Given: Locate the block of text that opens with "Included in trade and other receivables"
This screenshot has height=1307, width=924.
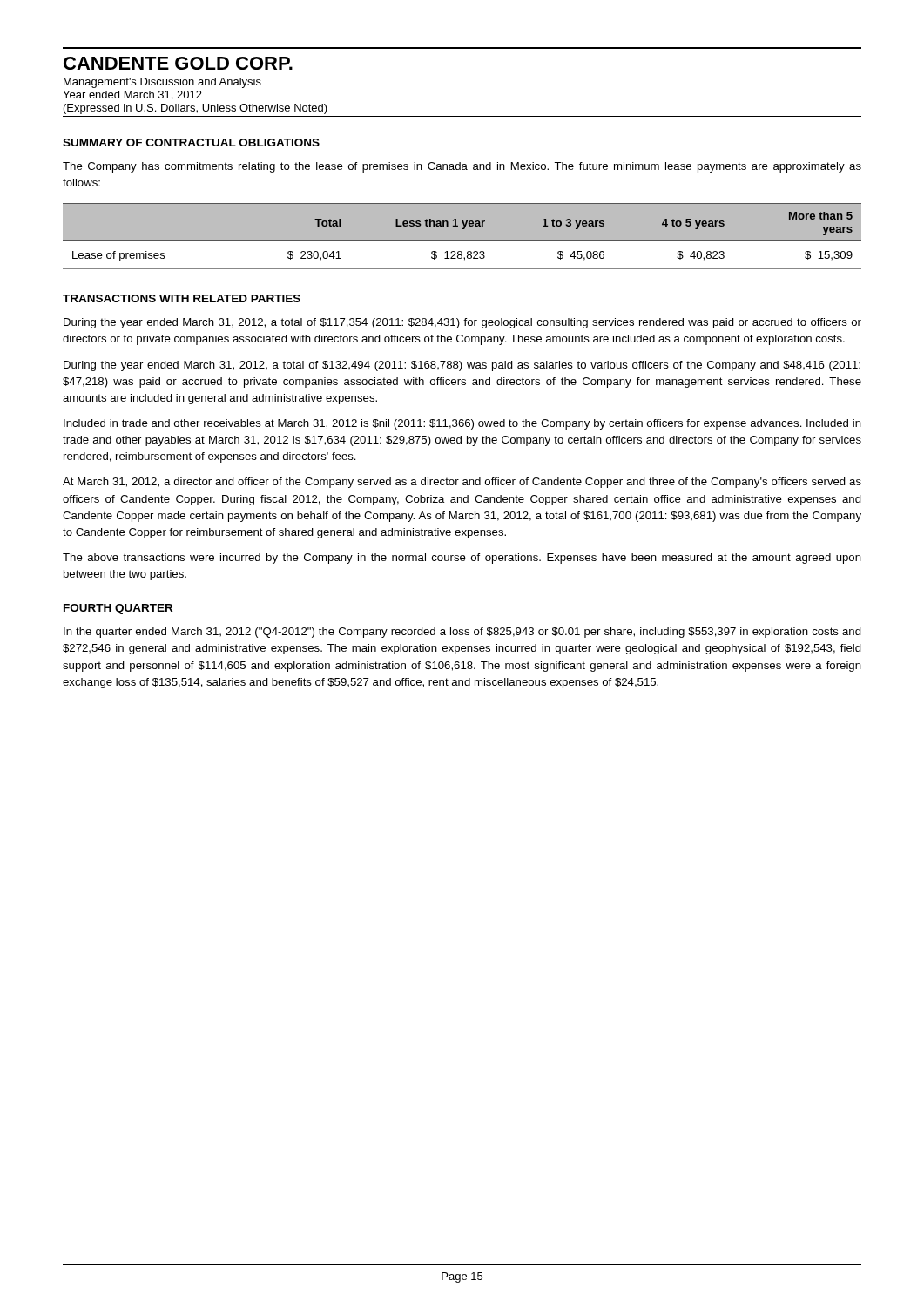Looking at the screenshot, I should point(462,440).
